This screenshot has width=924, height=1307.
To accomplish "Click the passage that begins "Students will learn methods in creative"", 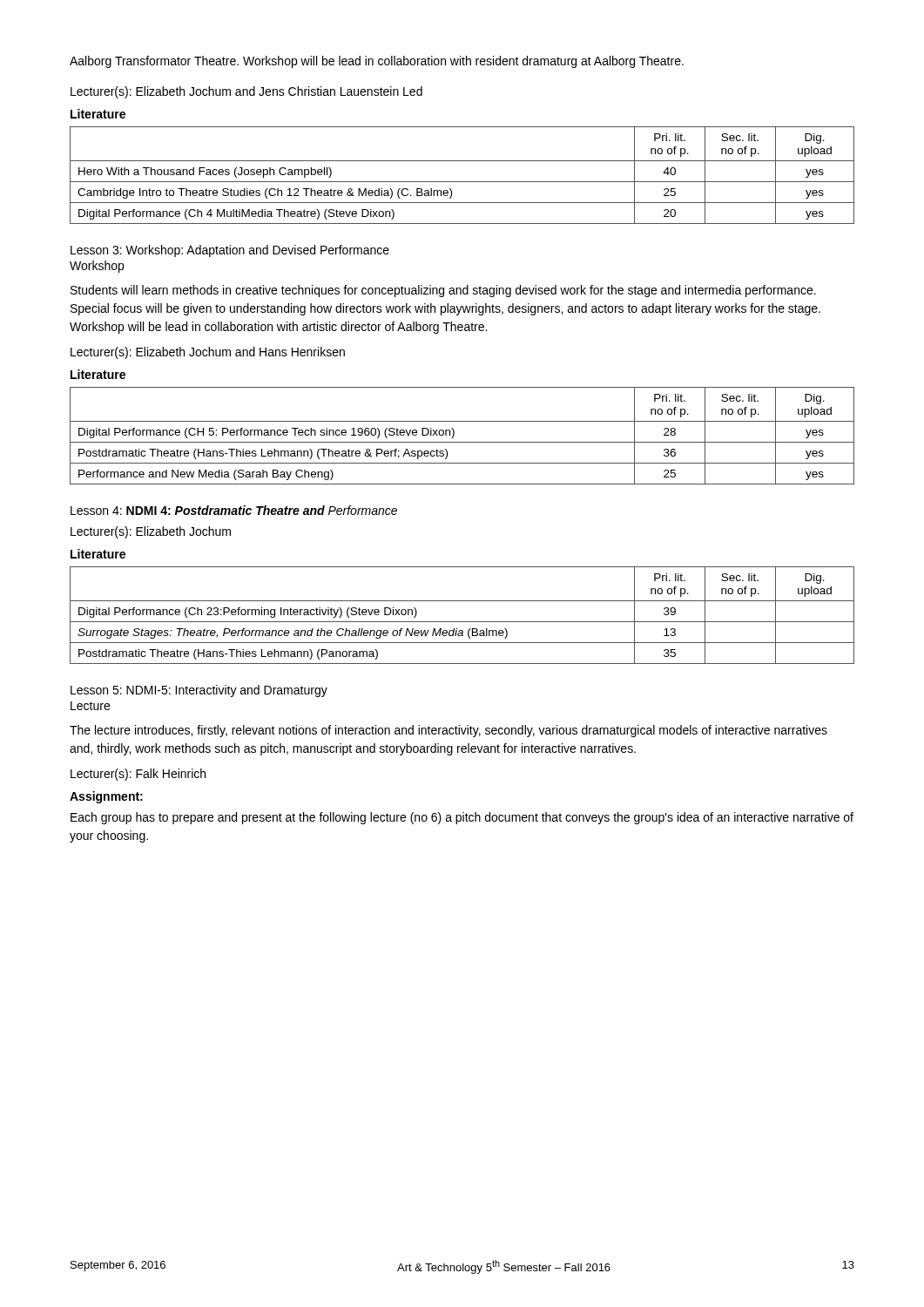I will click(x=445, y=308).
